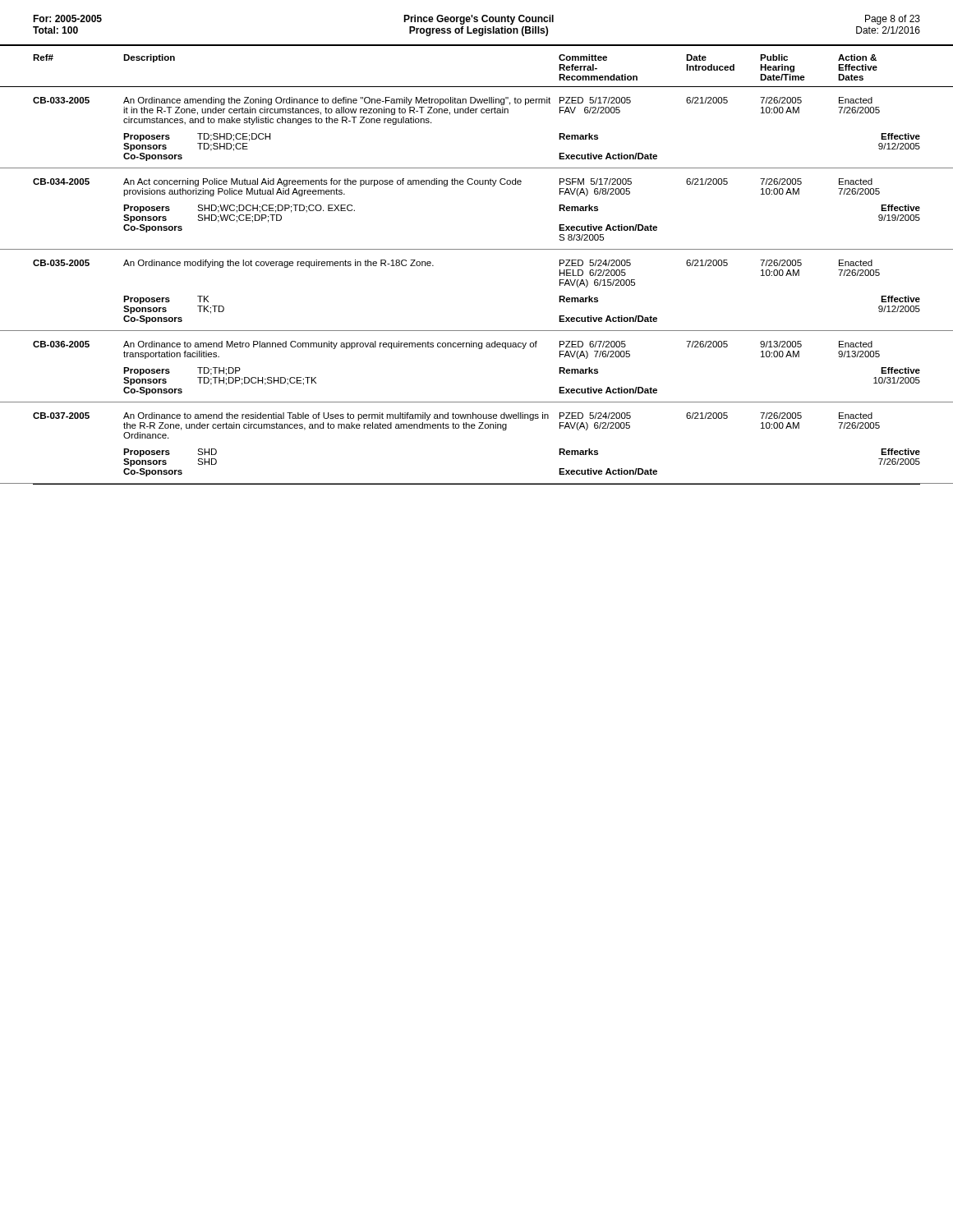Select the table that reads "CB-033-2005 An Ordinance amending the"
The image size is (953, 1232).
click(476, 128)
